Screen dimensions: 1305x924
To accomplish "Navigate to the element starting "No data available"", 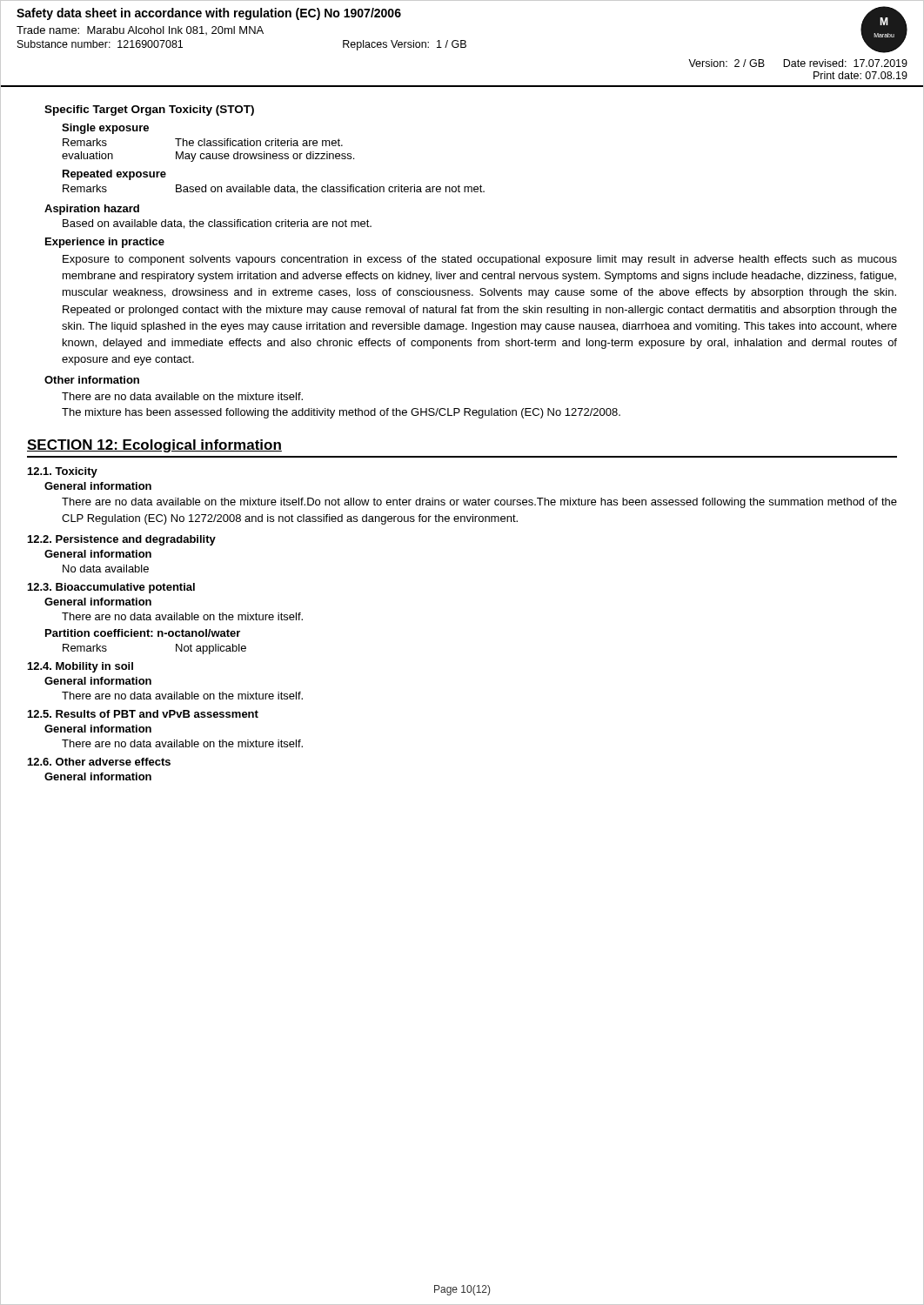I will click(x=106, y=569).
